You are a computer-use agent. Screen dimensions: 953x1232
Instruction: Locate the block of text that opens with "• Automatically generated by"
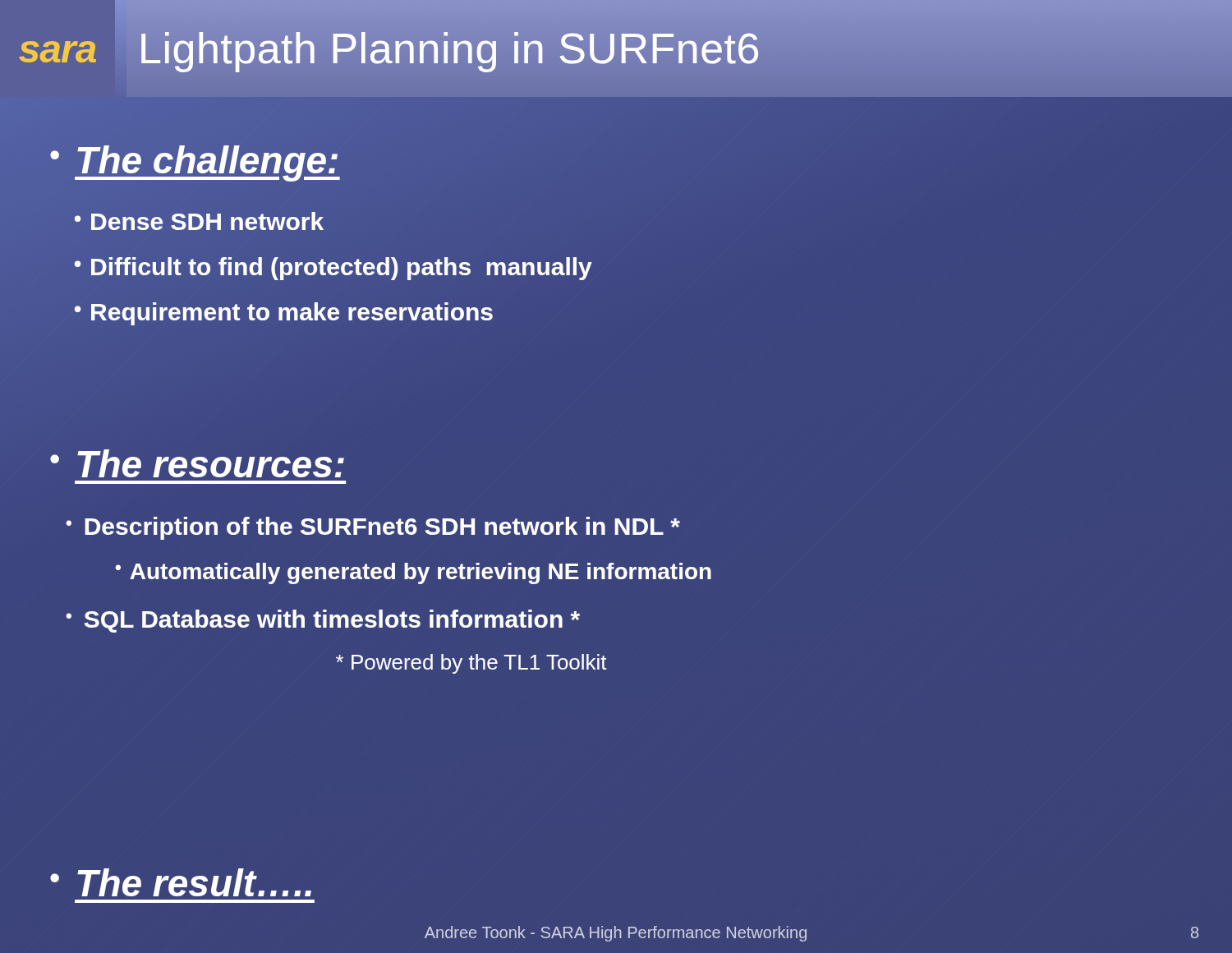coord(414,571)
